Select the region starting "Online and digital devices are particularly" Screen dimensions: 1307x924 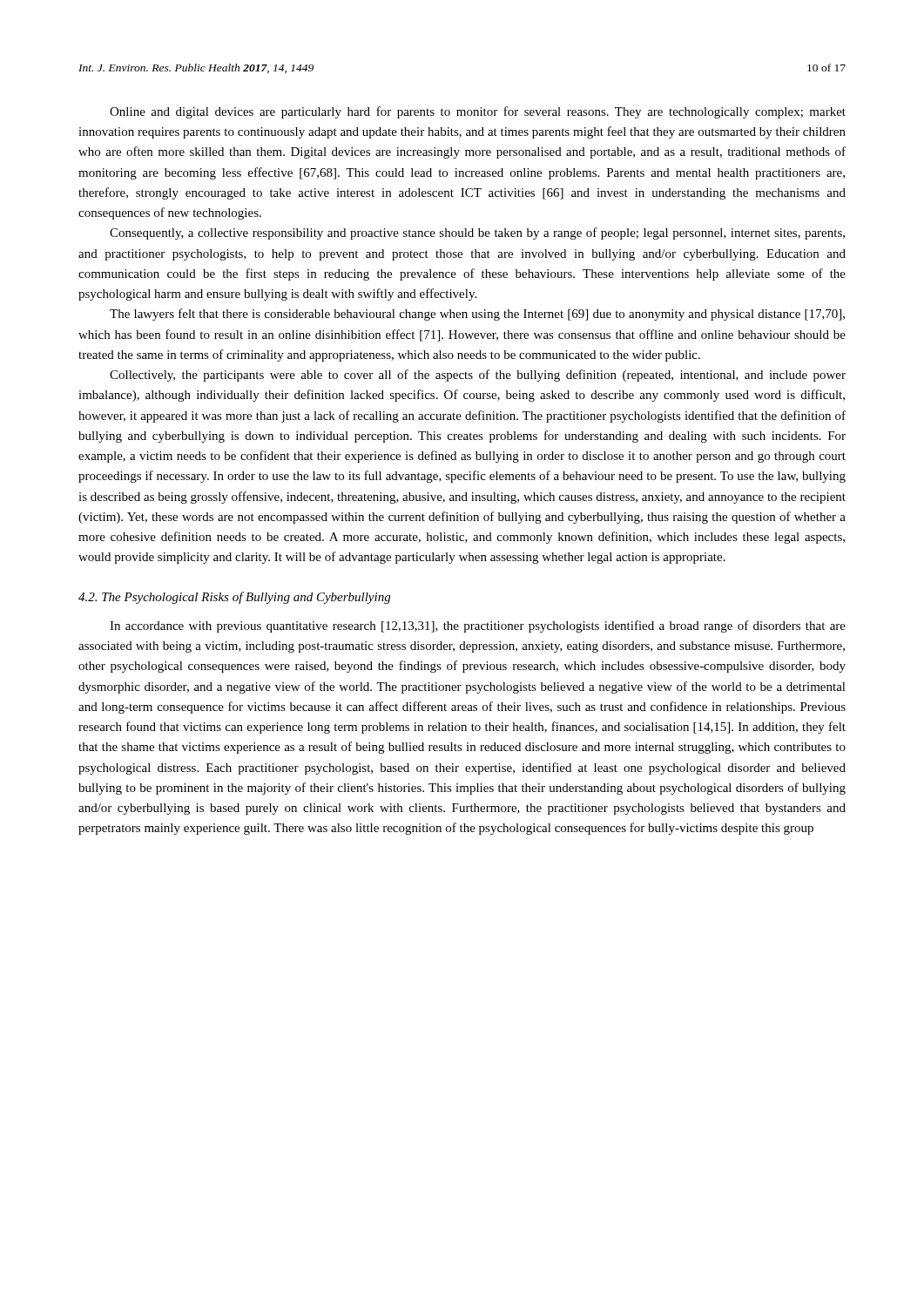[462, 163]
